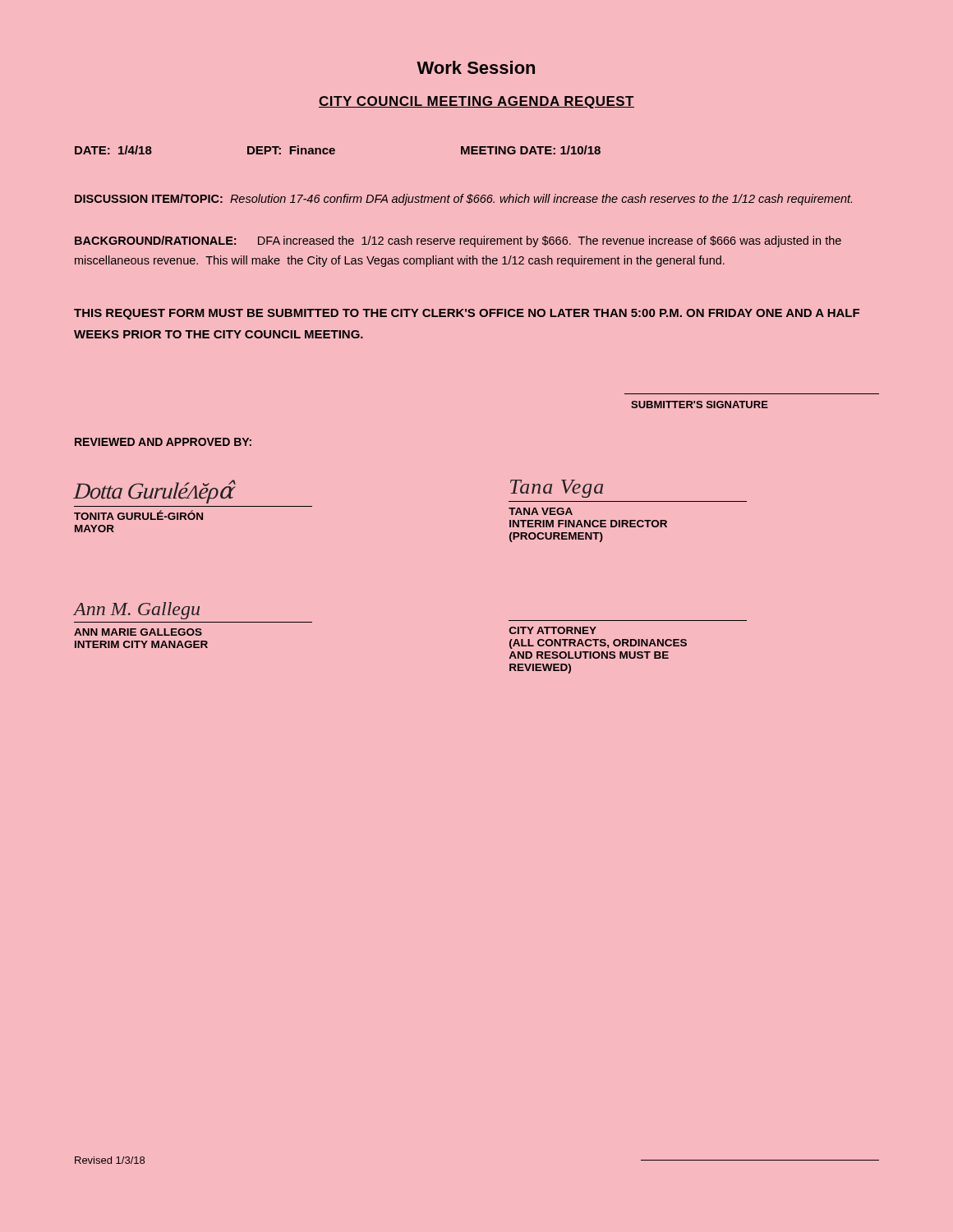Click on the text block containing "THIS REQUEST FORM MUST"
The width and height of the screenshot is (953, 1232).
pyautogui.click(x=467, y=323)
